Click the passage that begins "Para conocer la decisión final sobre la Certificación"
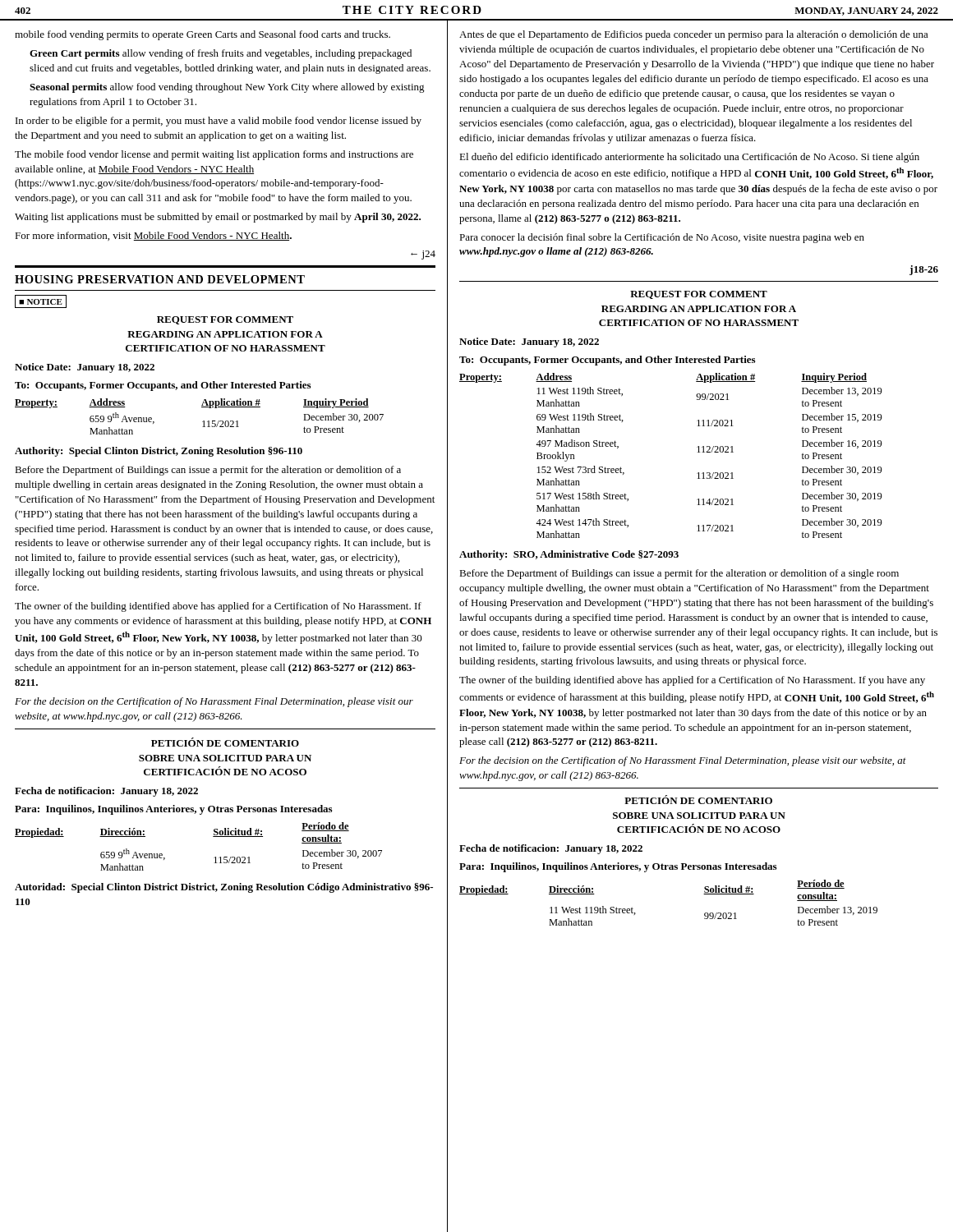This screenshot has height=1232, width=953. (x=662, y=244)
